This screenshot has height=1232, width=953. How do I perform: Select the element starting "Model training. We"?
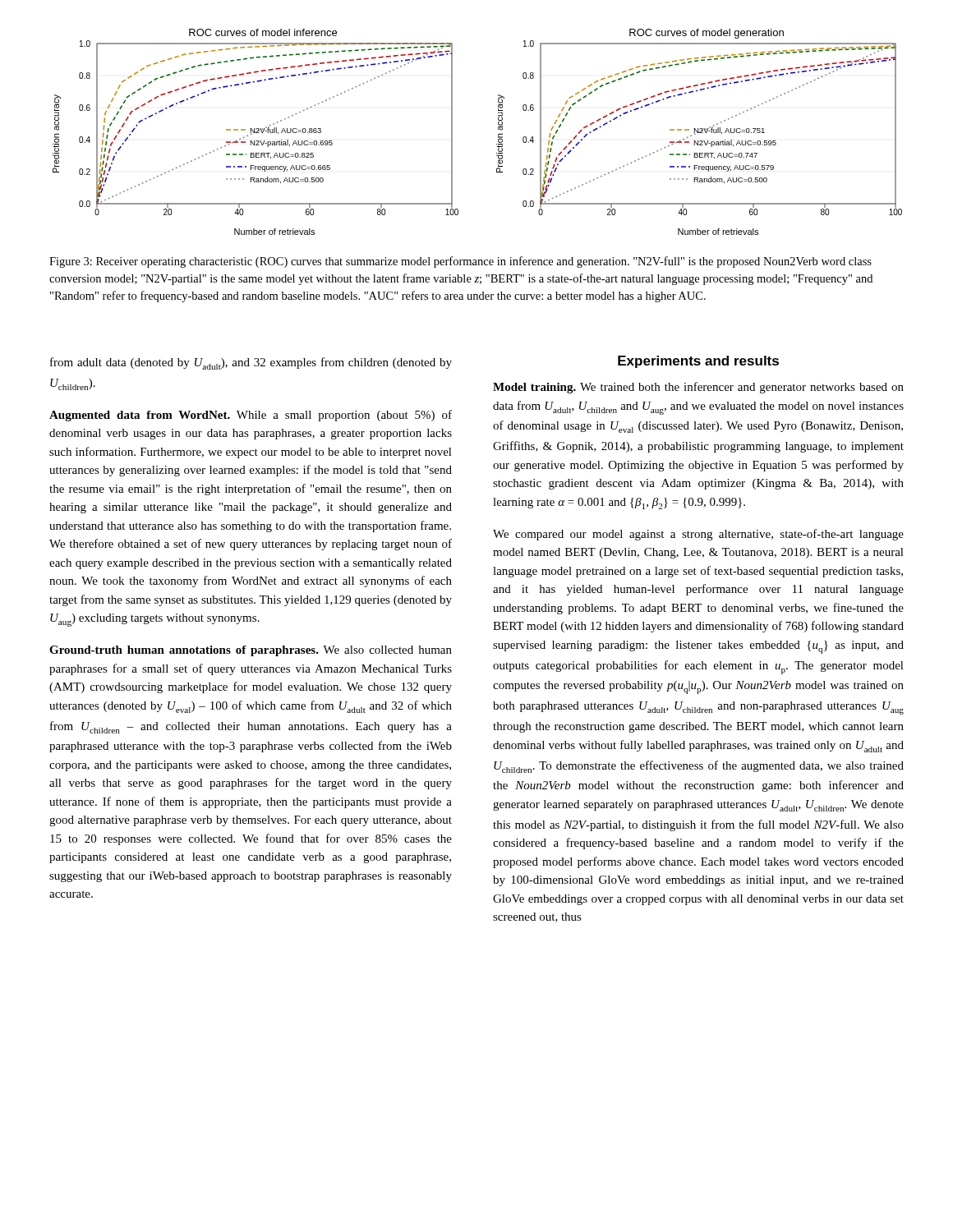[x=698, y=445]
